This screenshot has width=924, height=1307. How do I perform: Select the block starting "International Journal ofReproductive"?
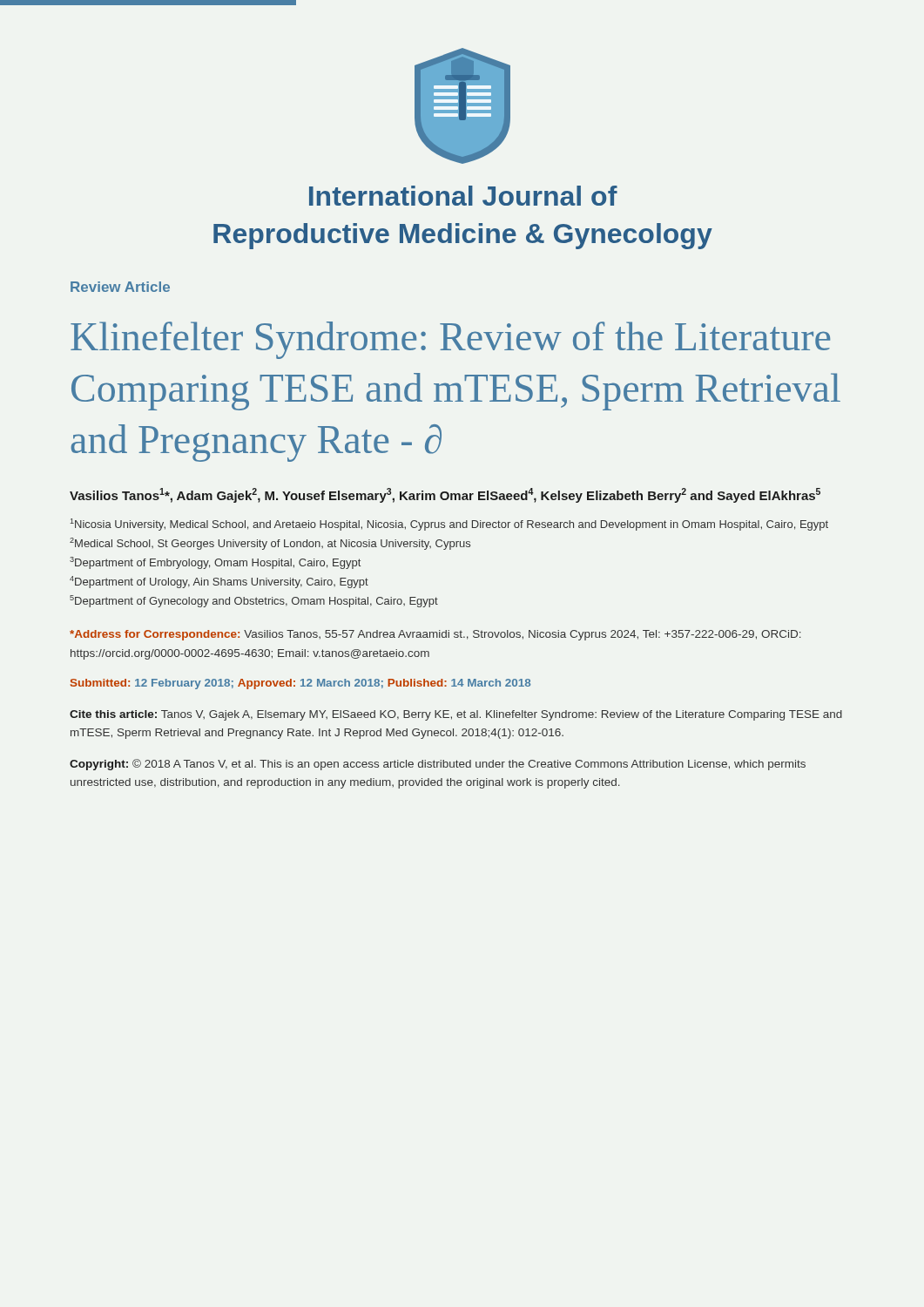pos(462,215)
